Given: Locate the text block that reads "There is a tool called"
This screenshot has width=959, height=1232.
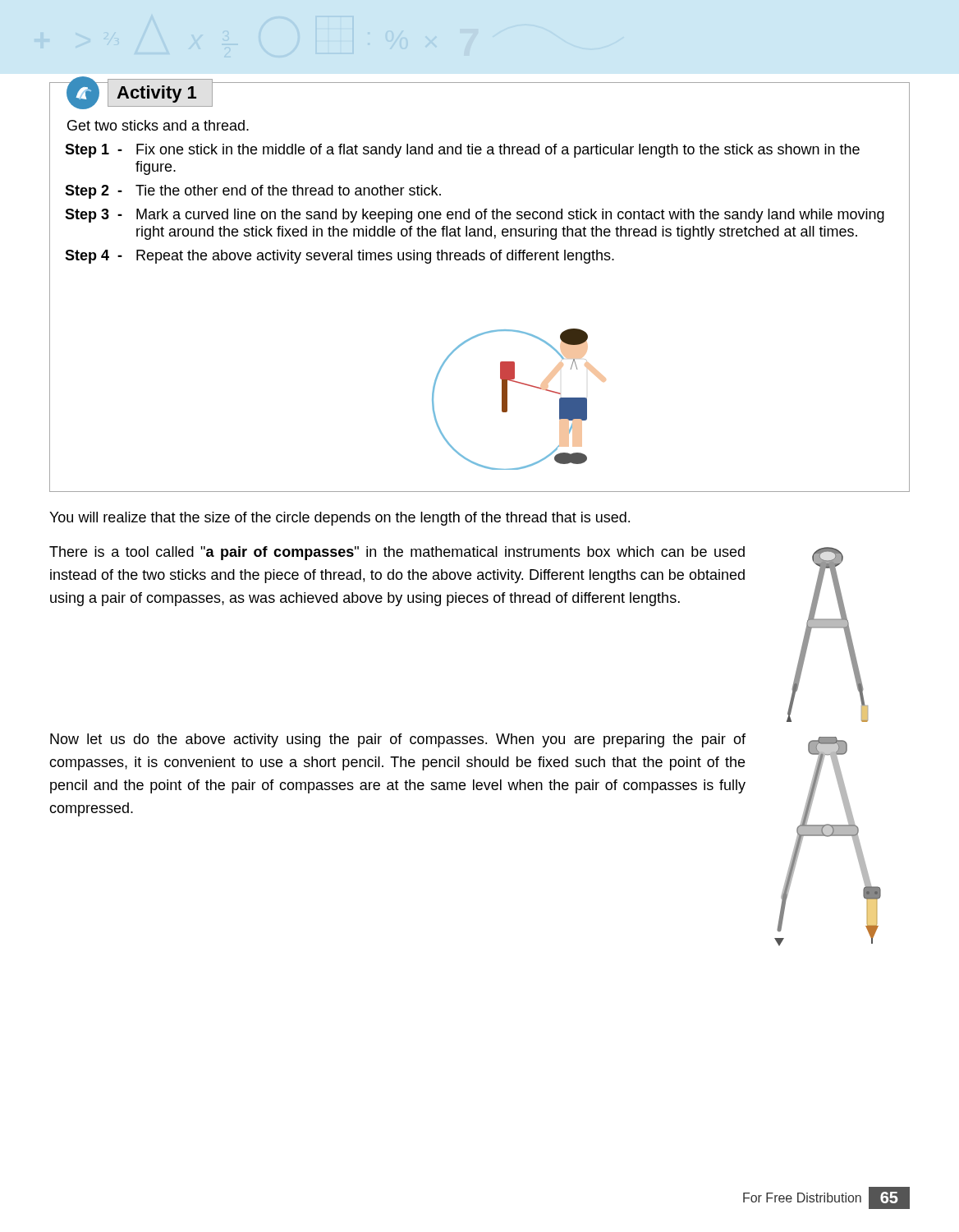Looking at the screenshot, I should (397, 575).
